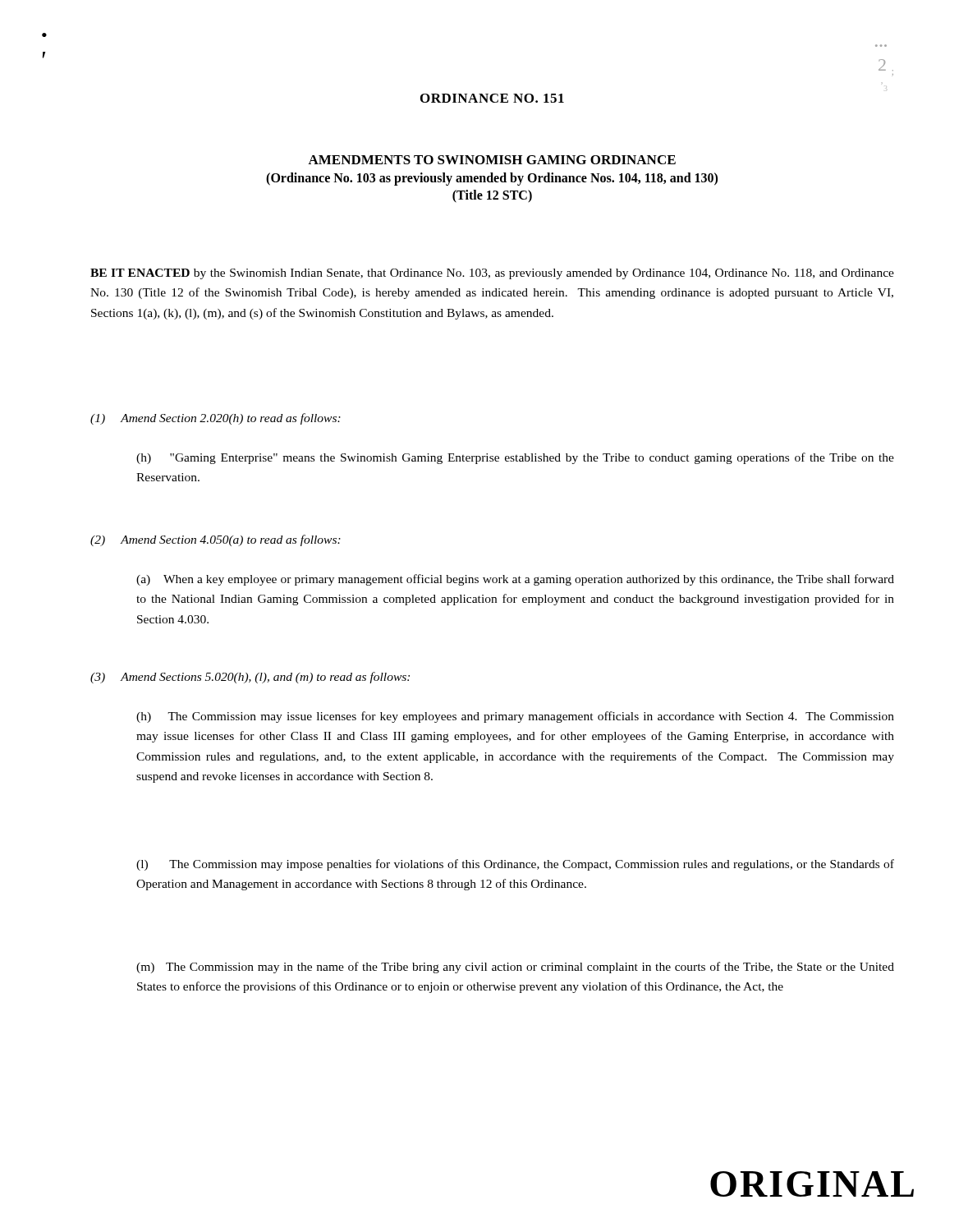
Task: Click on the text starting "ORDINANCE NO. 151"
Action: coord(492,98)
